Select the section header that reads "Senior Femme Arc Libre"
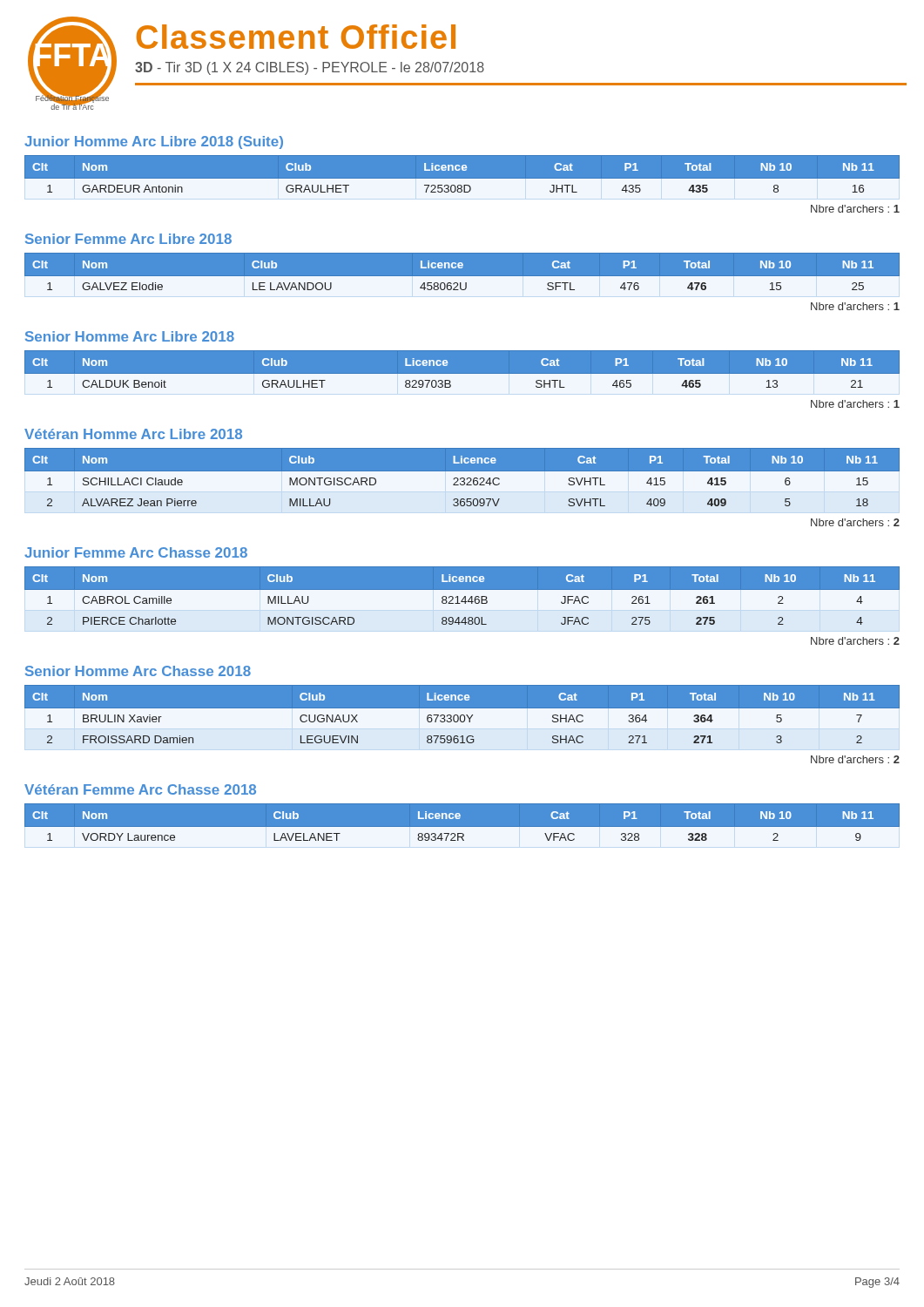The height and width of the screenshot is (1307, 924). pyautogui.click(x=128, y=239)
